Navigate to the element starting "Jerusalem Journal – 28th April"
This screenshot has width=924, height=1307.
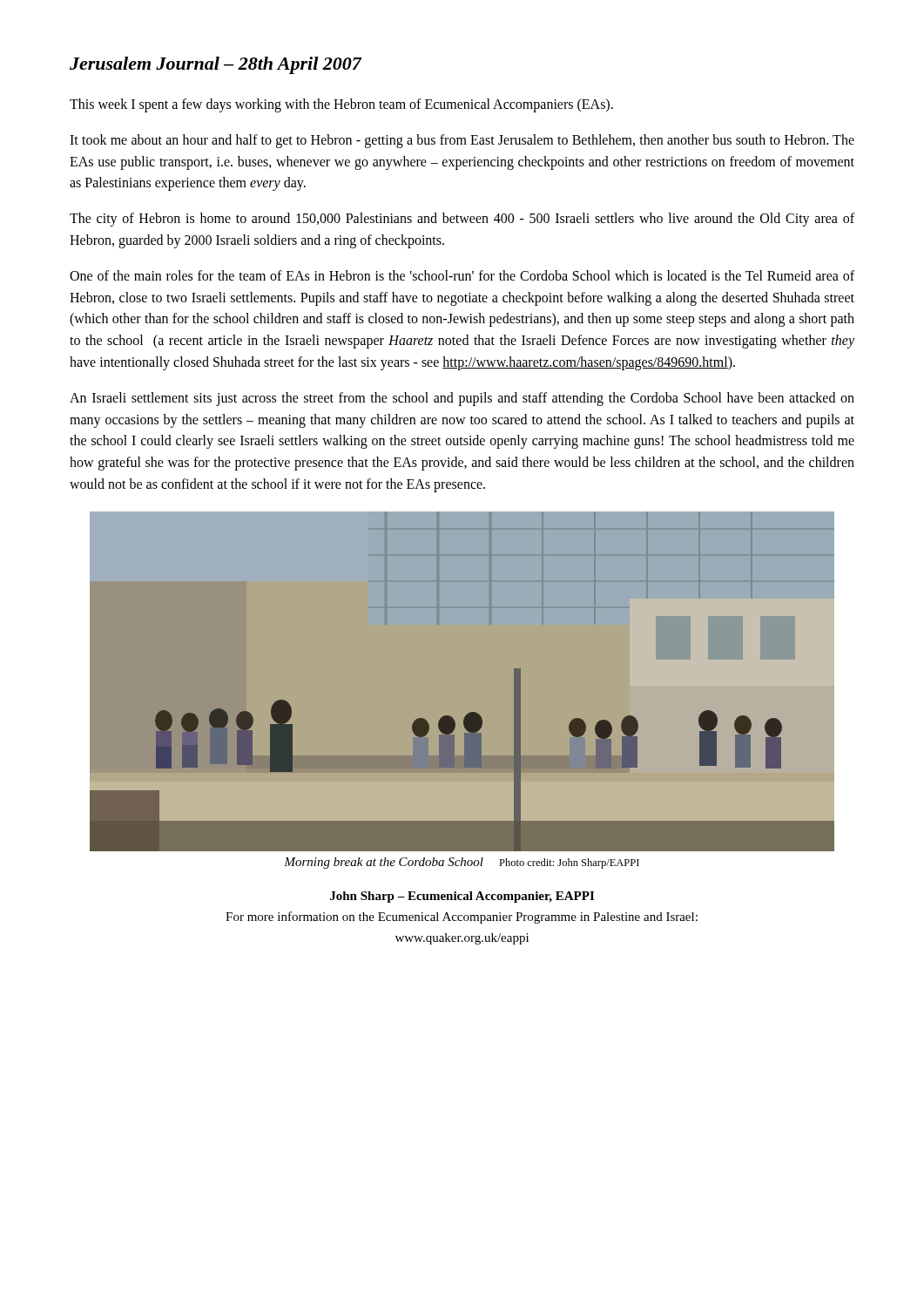[x=215, y=63]
